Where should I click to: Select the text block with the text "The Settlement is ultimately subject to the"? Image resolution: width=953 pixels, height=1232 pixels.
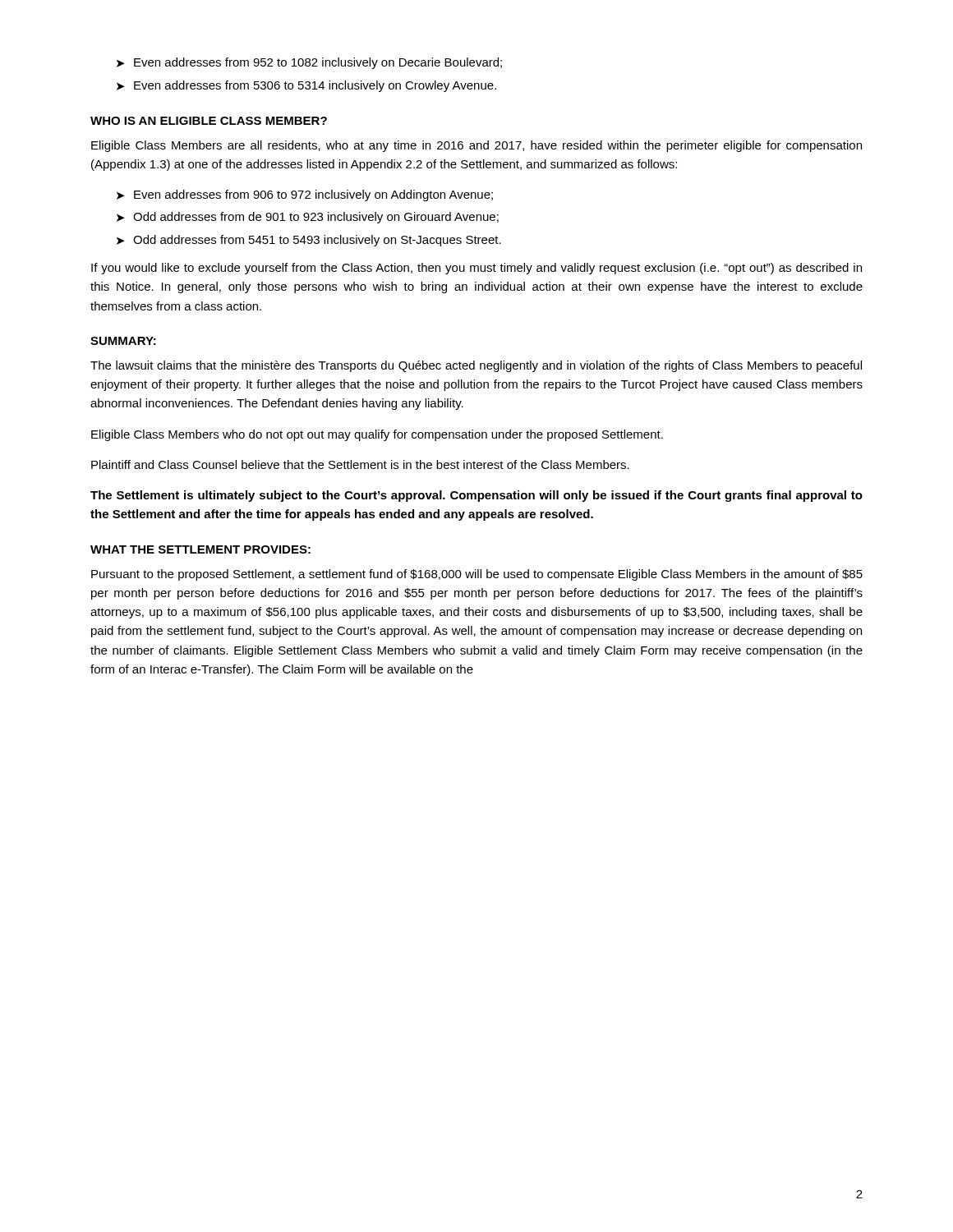click(x=476, y=504)
